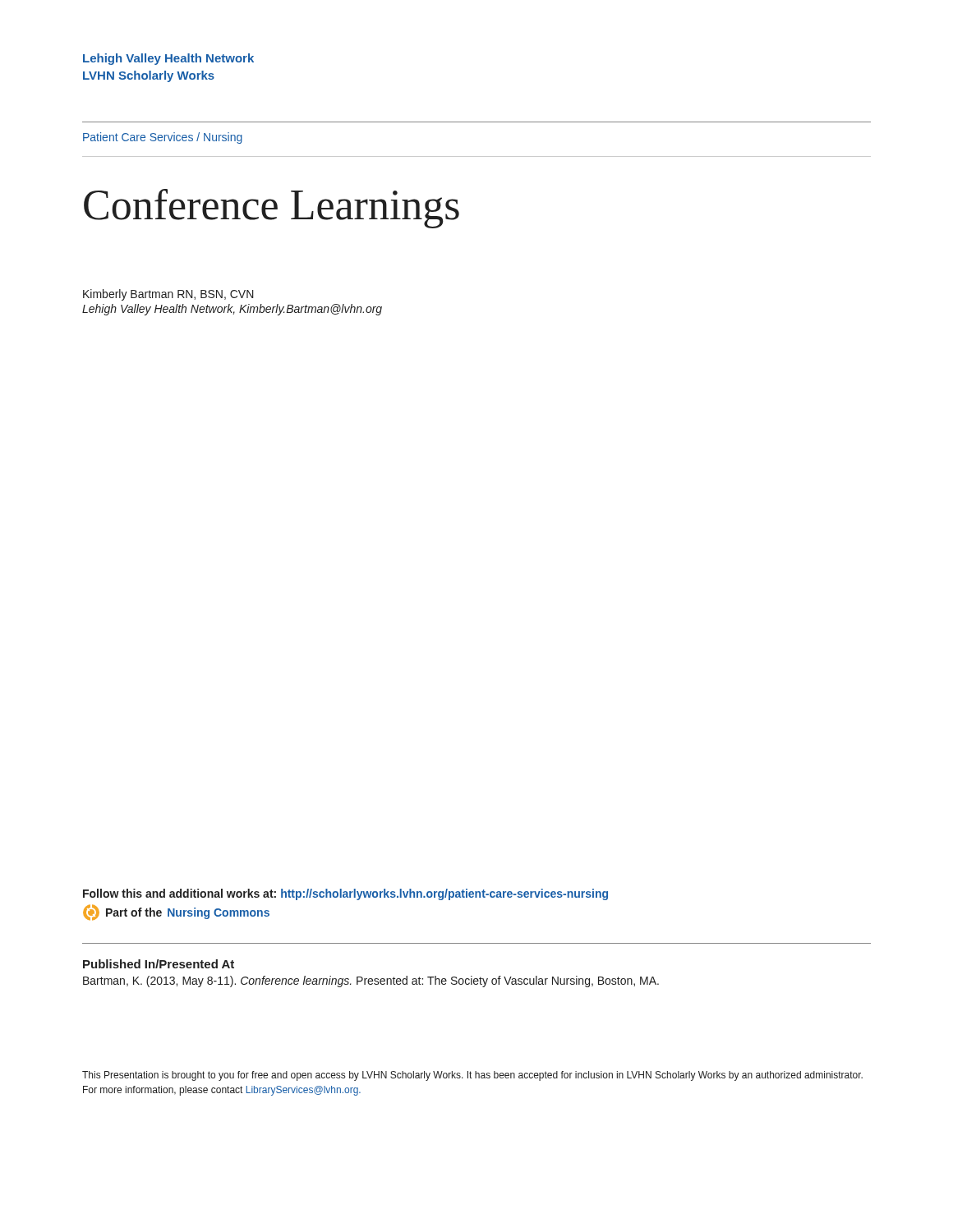Find the text block starting "Published In/Presented At Bartman, K."
Image resolution: width=953 pixels, height=1232 pixels.
(476, 972)
